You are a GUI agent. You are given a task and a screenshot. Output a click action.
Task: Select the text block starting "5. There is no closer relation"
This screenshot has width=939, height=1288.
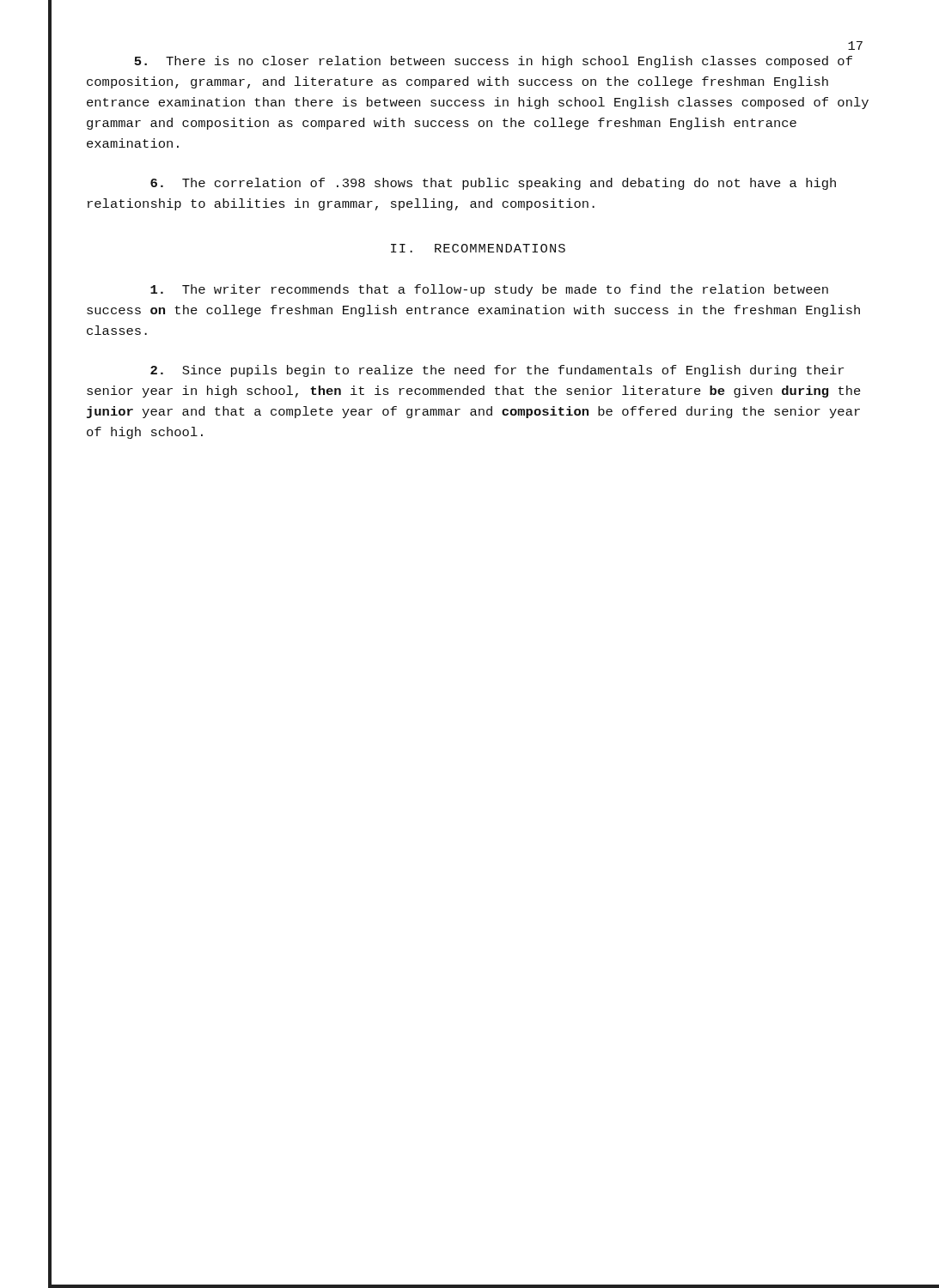click(x=478, y=103)
